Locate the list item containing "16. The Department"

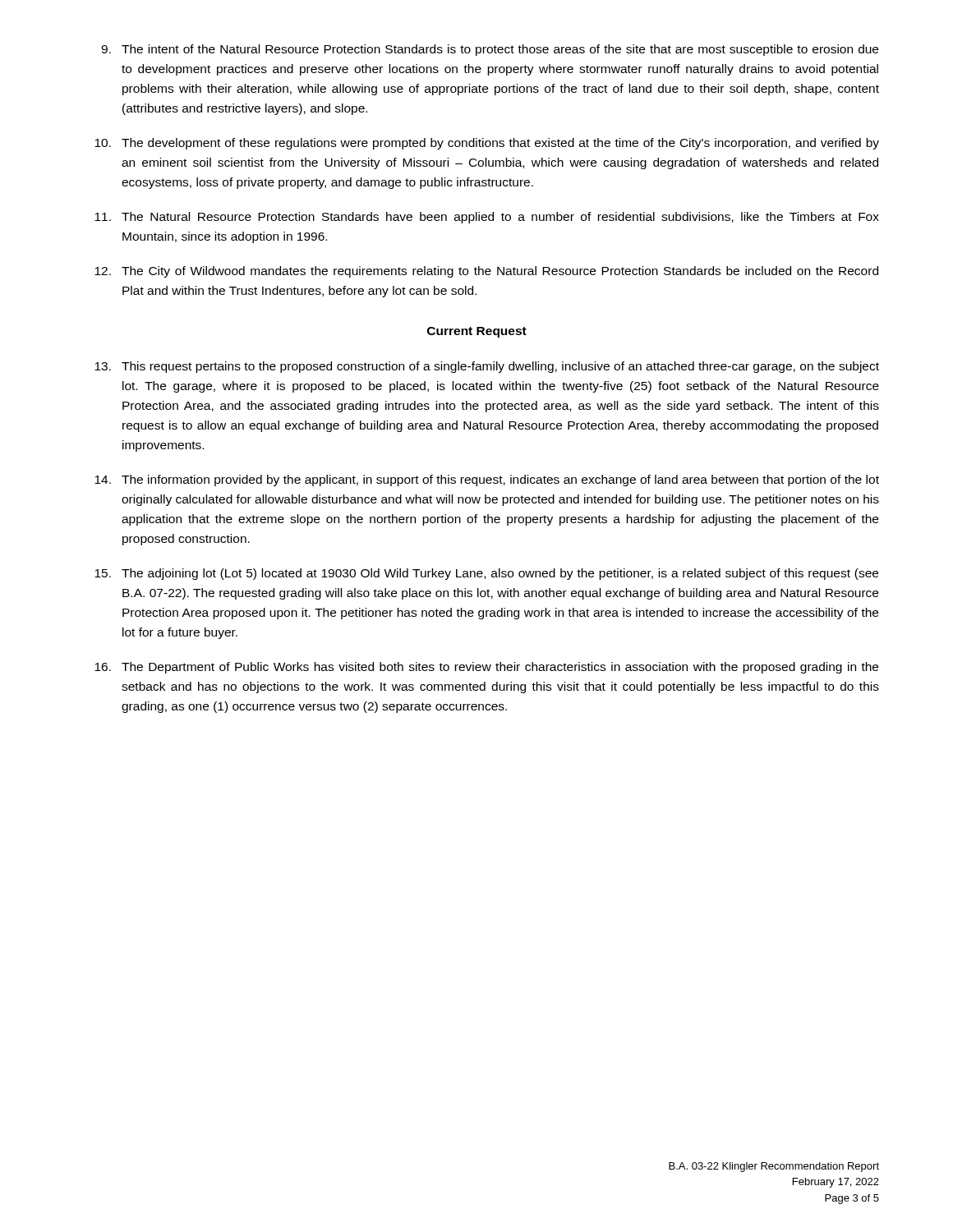476,687
